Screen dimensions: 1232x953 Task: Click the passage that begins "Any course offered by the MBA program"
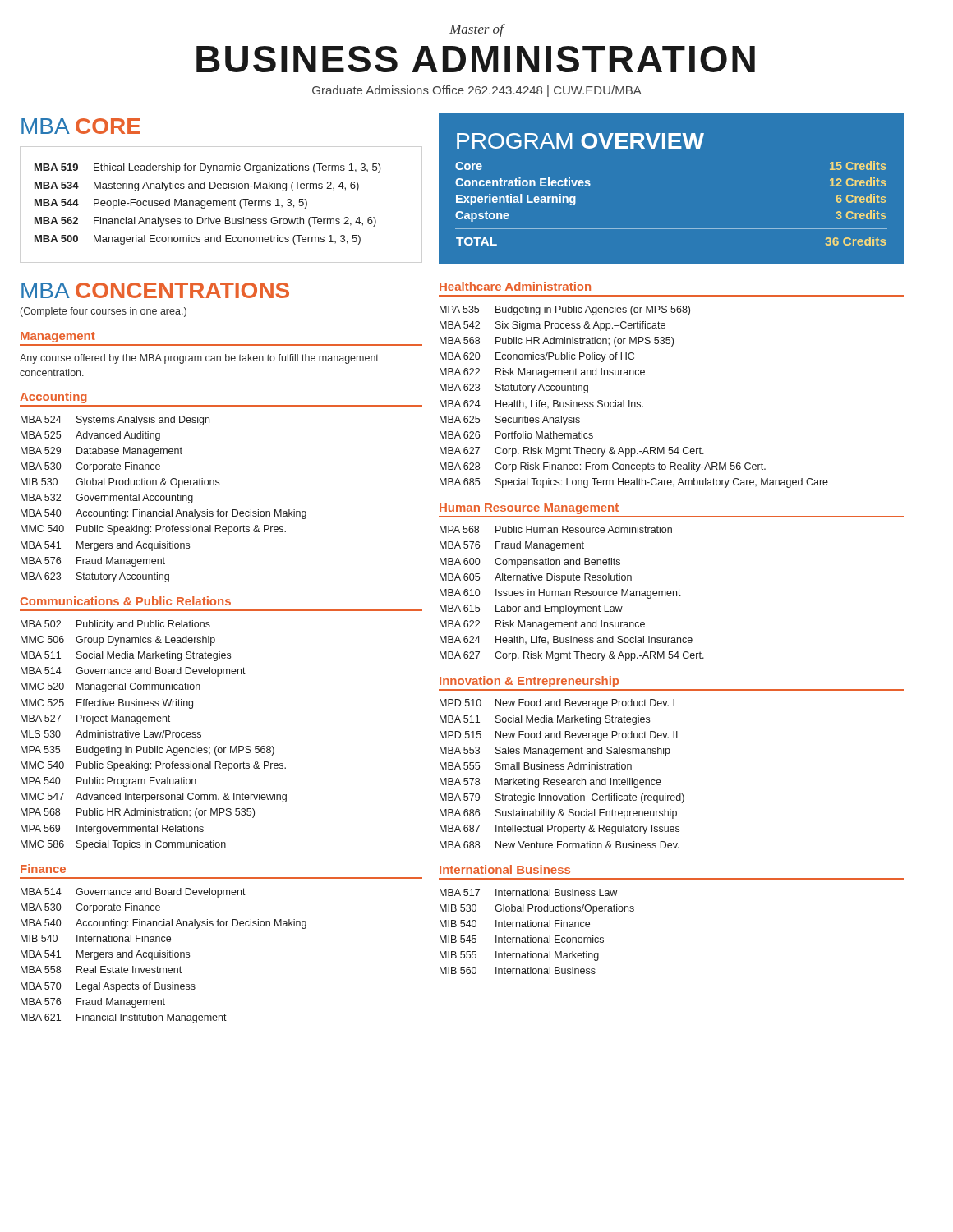point(199,365)
